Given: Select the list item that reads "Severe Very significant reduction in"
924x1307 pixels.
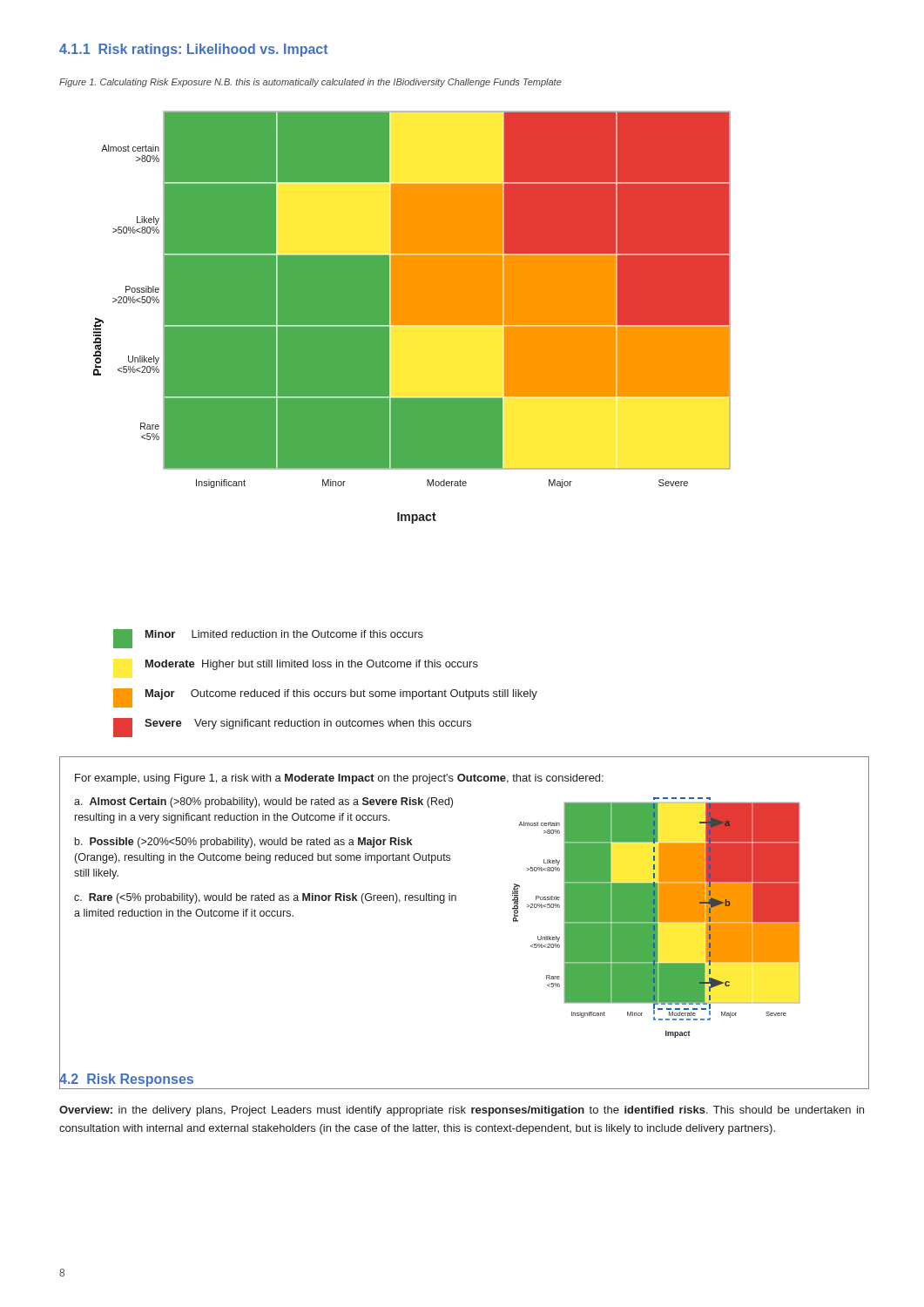Looking at the screenshot, I should (x=292, y=727).
